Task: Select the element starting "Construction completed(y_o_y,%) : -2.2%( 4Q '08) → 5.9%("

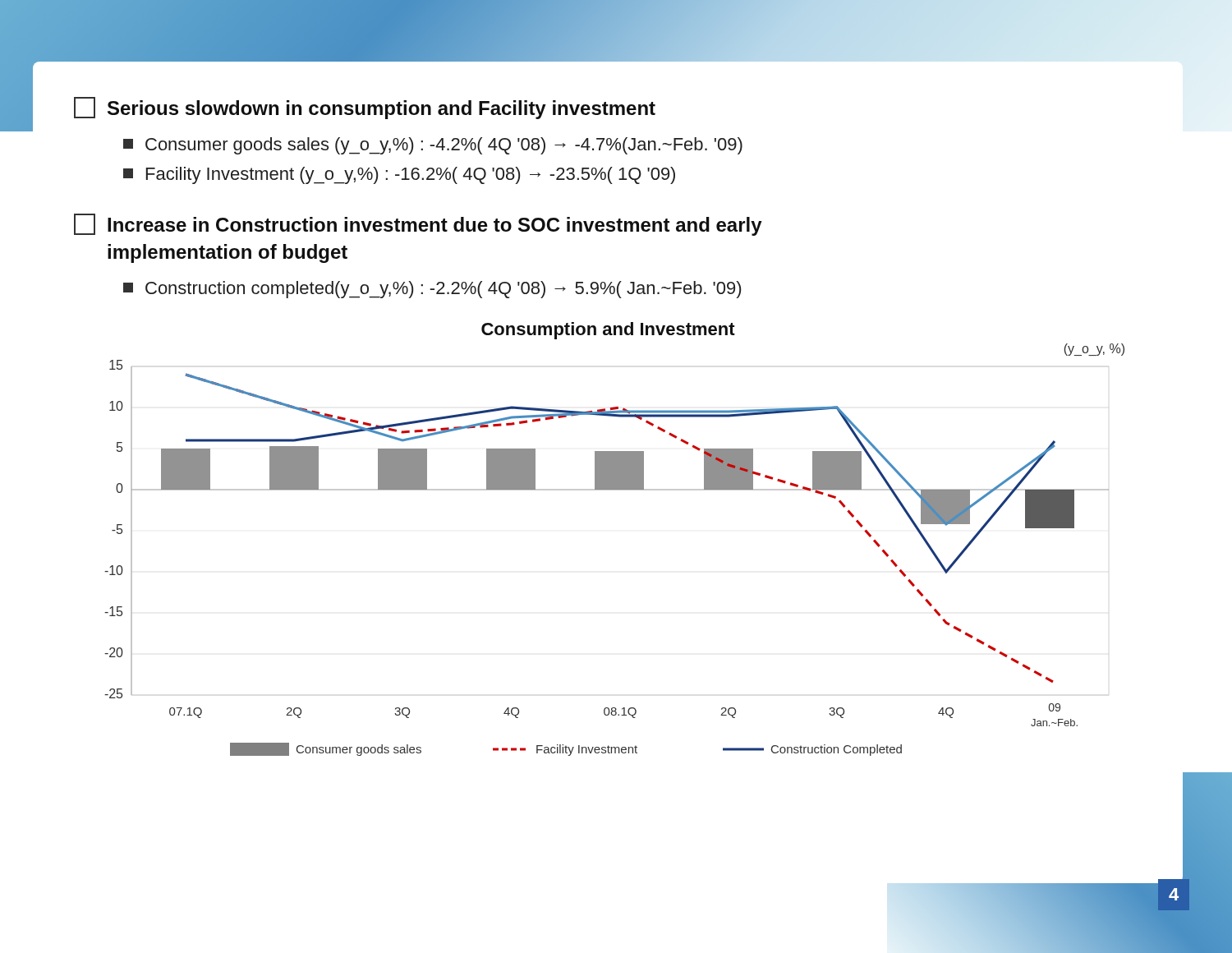Action: (x=433, y=288)
